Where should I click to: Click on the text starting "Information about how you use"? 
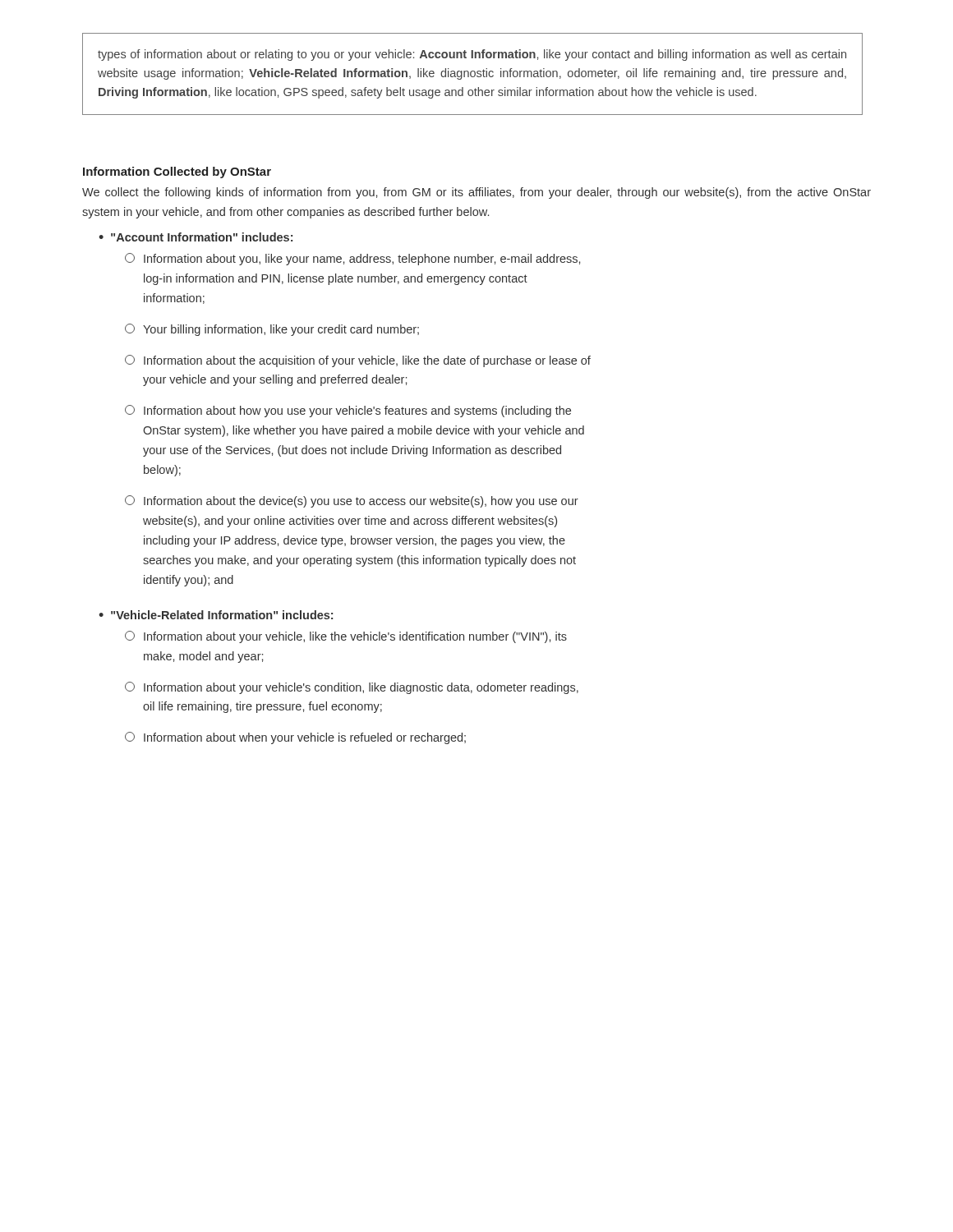pos(355,441)
